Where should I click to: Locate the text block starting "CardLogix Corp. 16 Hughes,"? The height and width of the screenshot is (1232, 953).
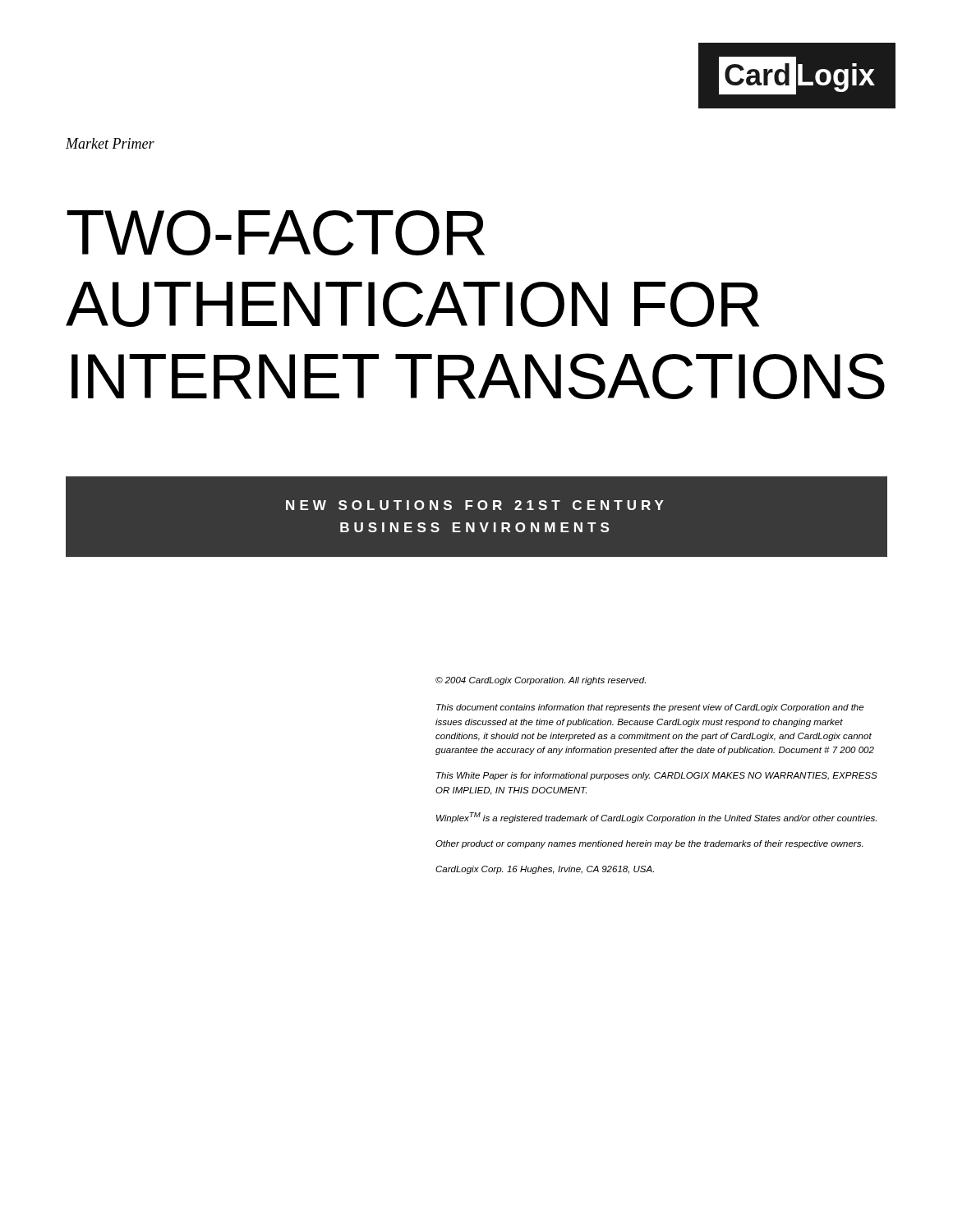[661, 870]
